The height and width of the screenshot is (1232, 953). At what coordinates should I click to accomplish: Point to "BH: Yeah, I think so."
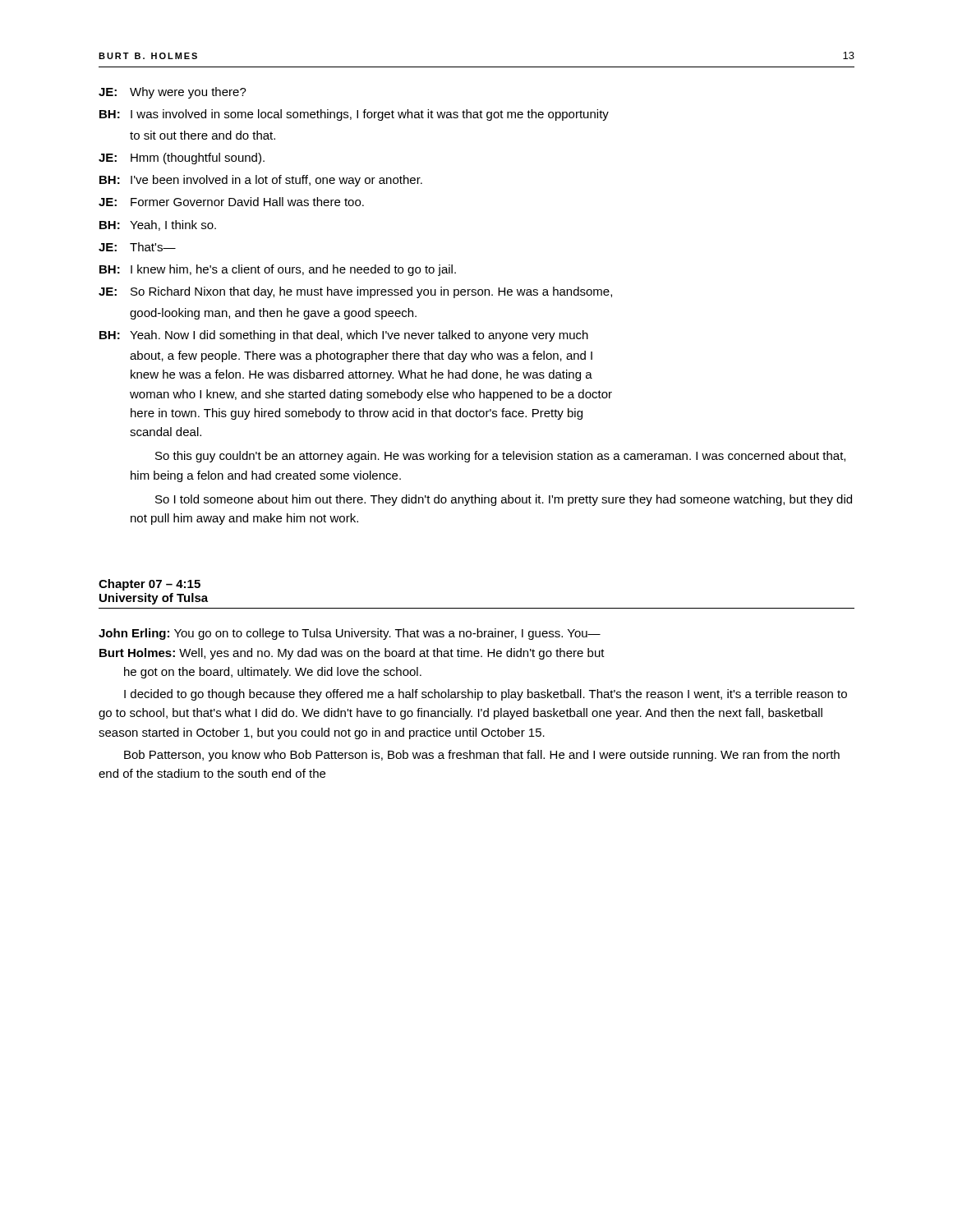[x=158, y=225]
